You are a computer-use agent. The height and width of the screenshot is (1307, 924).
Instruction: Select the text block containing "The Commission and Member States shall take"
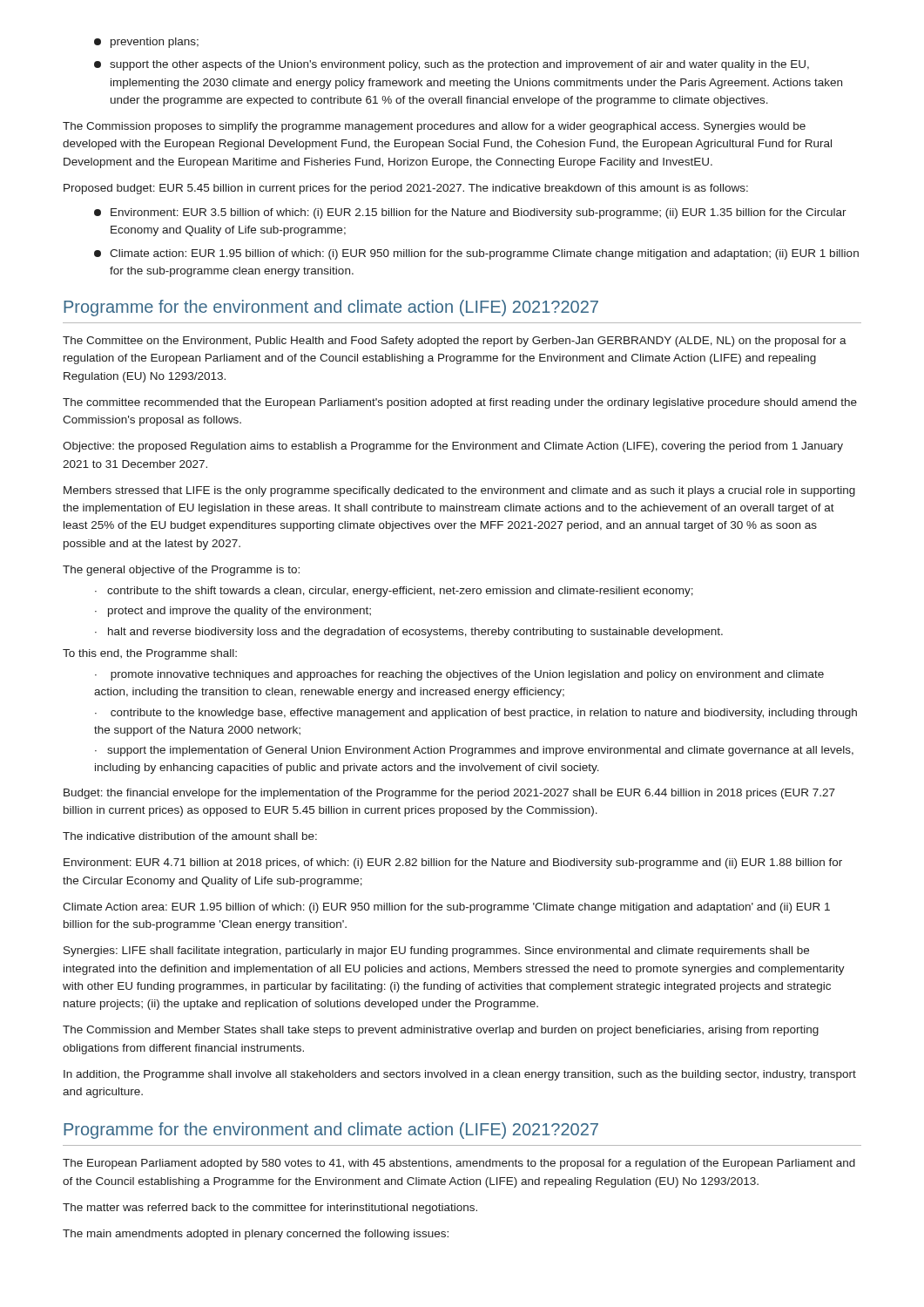pos(441,1038)
